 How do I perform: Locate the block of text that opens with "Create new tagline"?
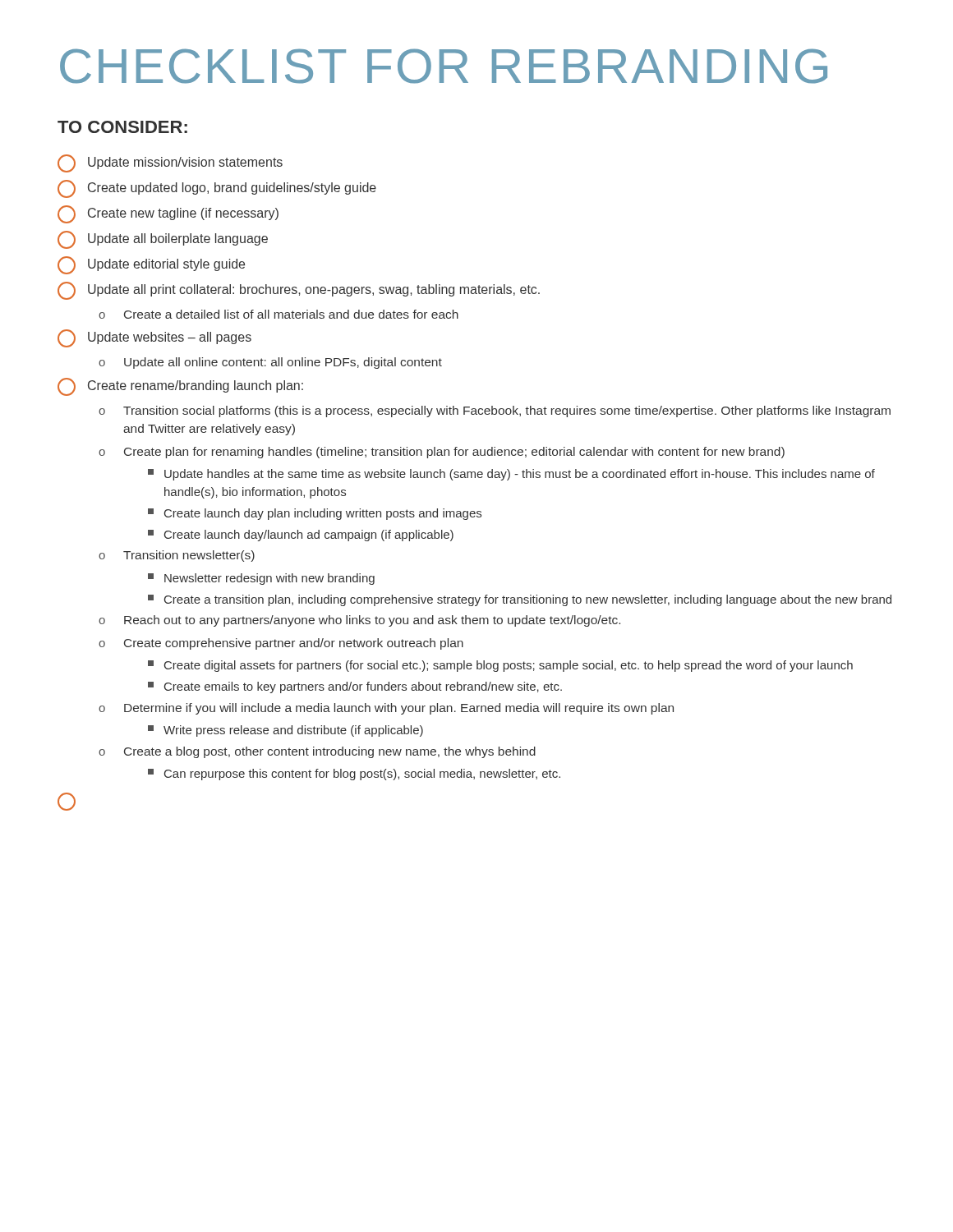pyautogui.click(x=168, y=214)
